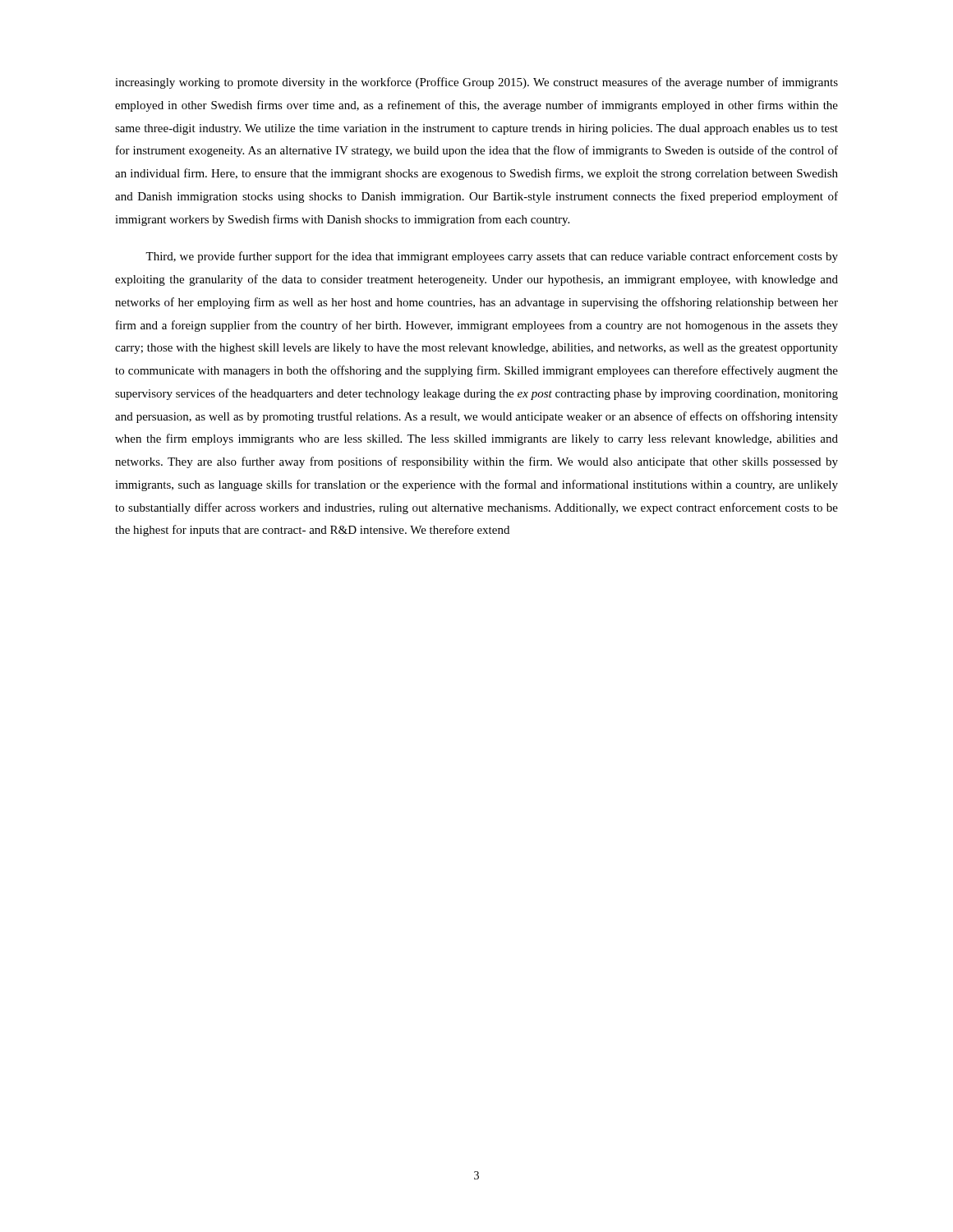Find the text block containing "increasingly working to promote diversity in the workforce"
Screen dimensions: 1232x953
[x=476, y=151]
